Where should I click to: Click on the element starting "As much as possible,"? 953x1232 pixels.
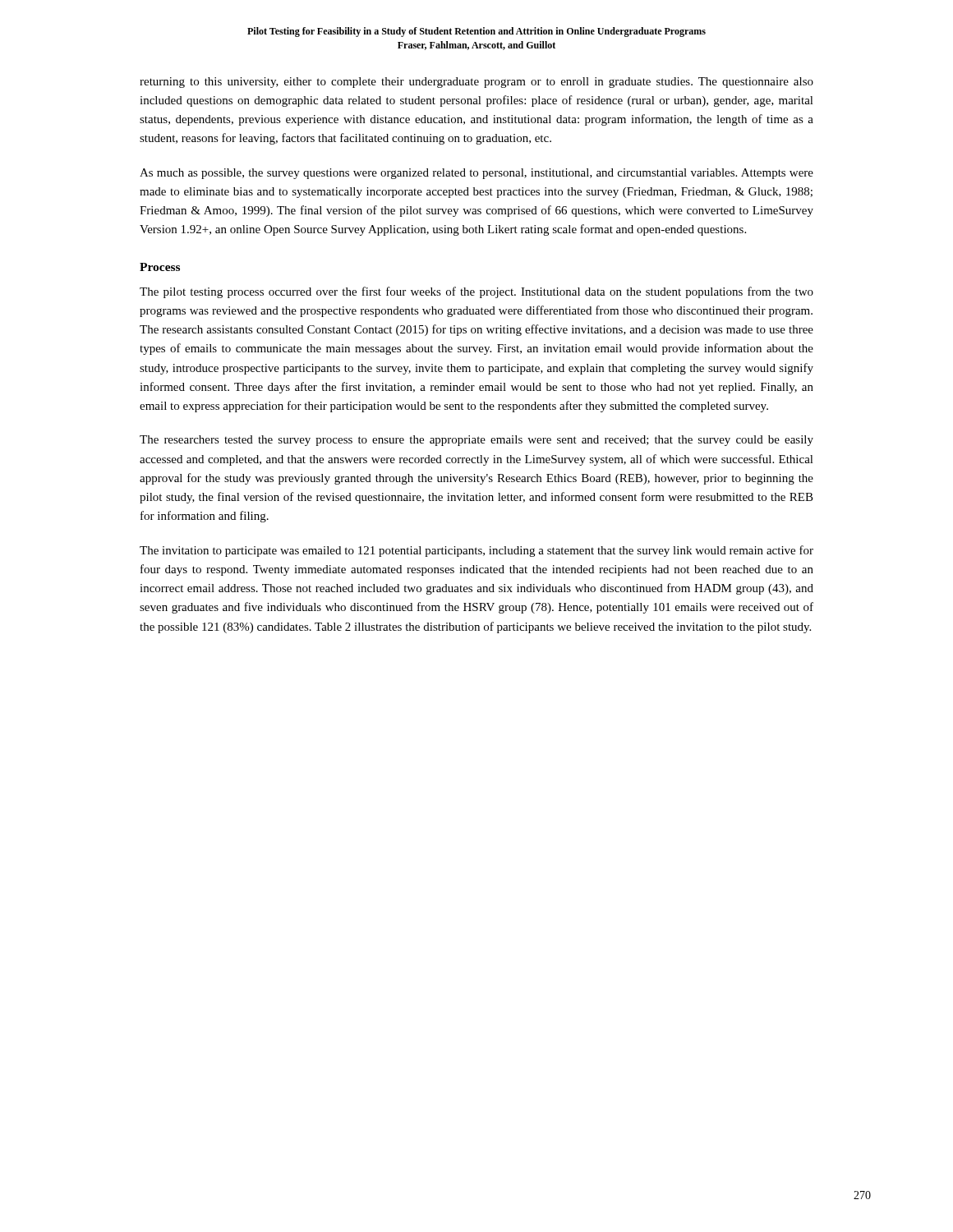click(x=476, y=201)
